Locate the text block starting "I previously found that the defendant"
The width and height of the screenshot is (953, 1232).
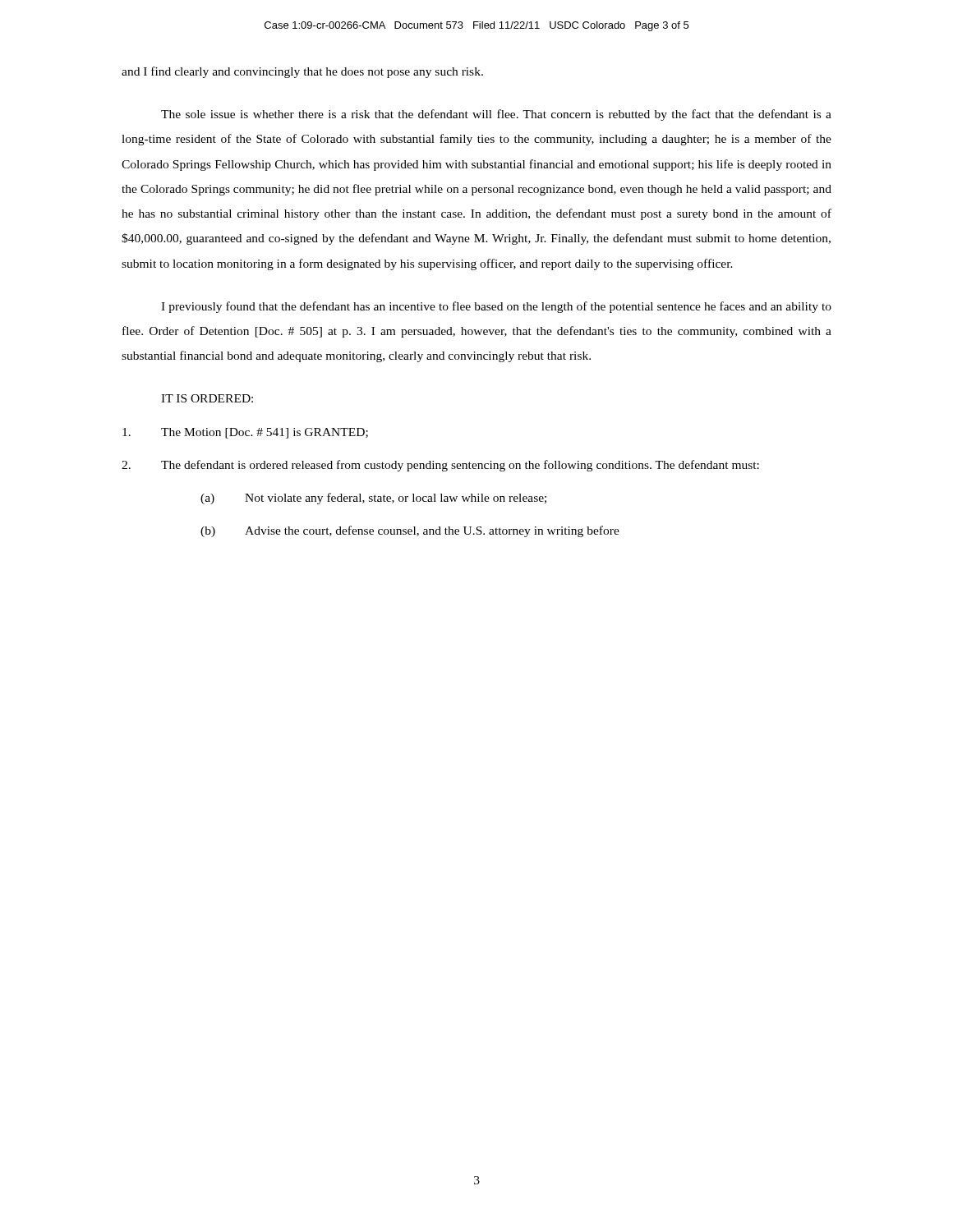[476, 331]
